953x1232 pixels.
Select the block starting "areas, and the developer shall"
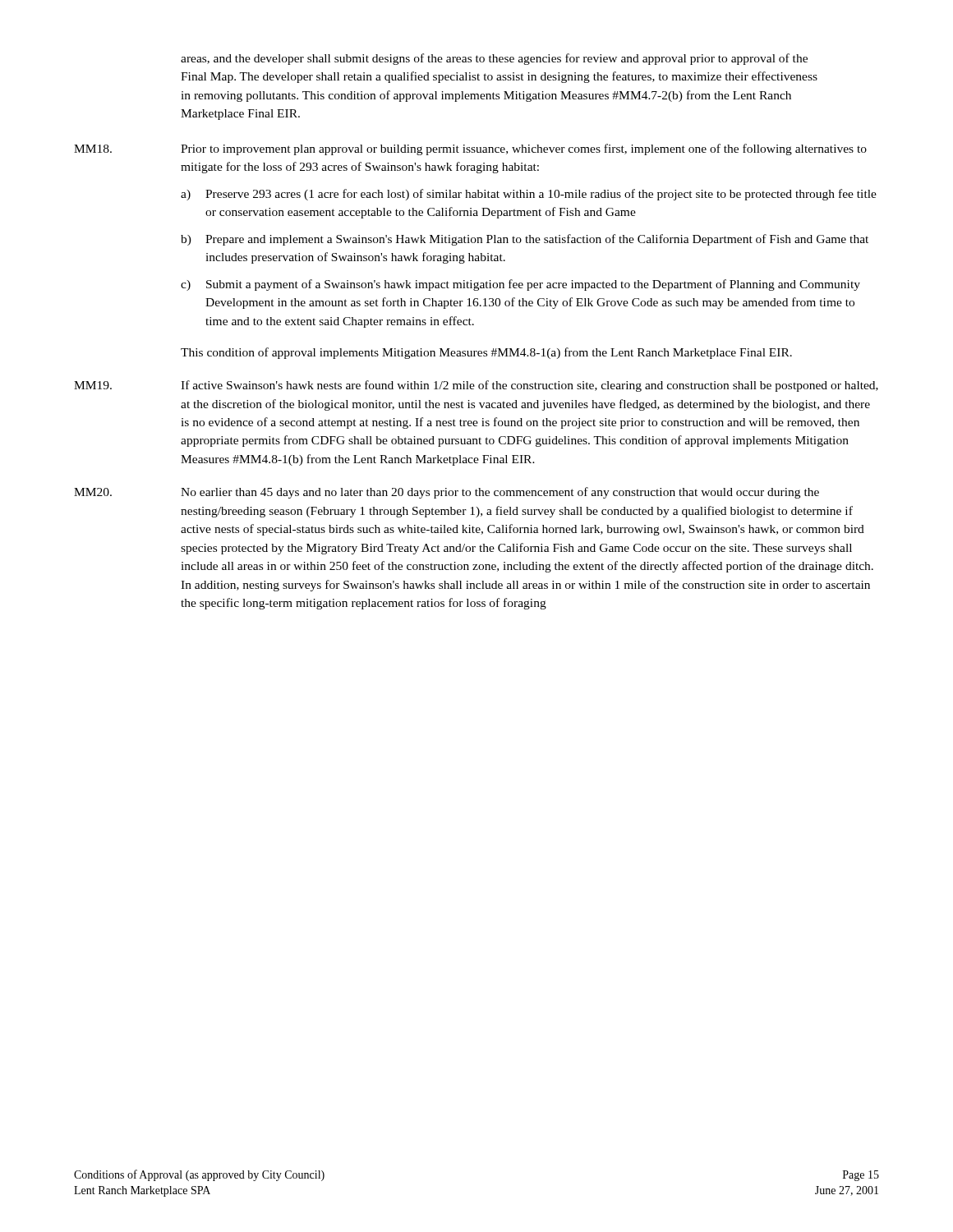pyautogui.click(x=499, y=86)
